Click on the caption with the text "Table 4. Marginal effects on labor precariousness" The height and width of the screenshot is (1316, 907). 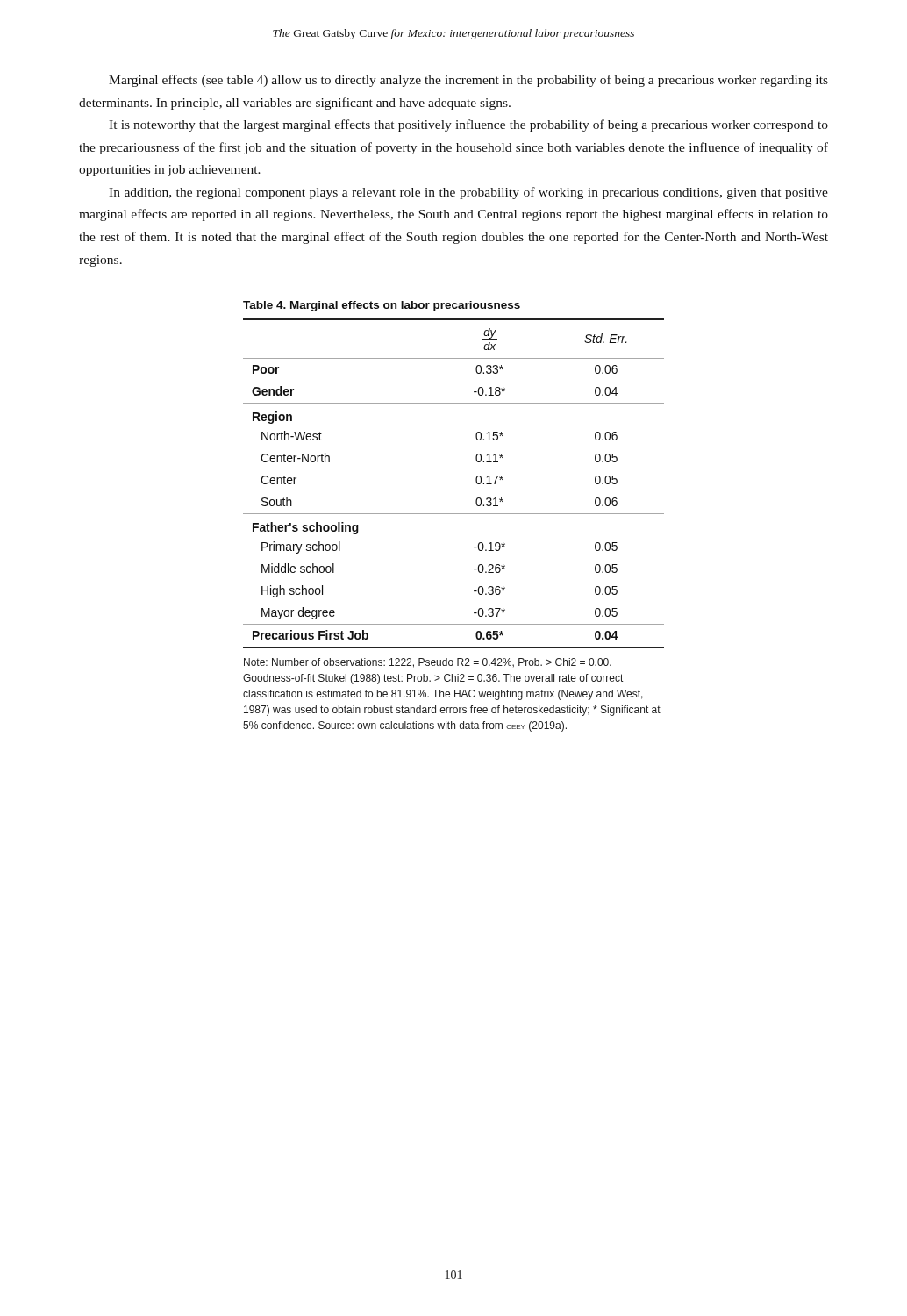point(382,305)
